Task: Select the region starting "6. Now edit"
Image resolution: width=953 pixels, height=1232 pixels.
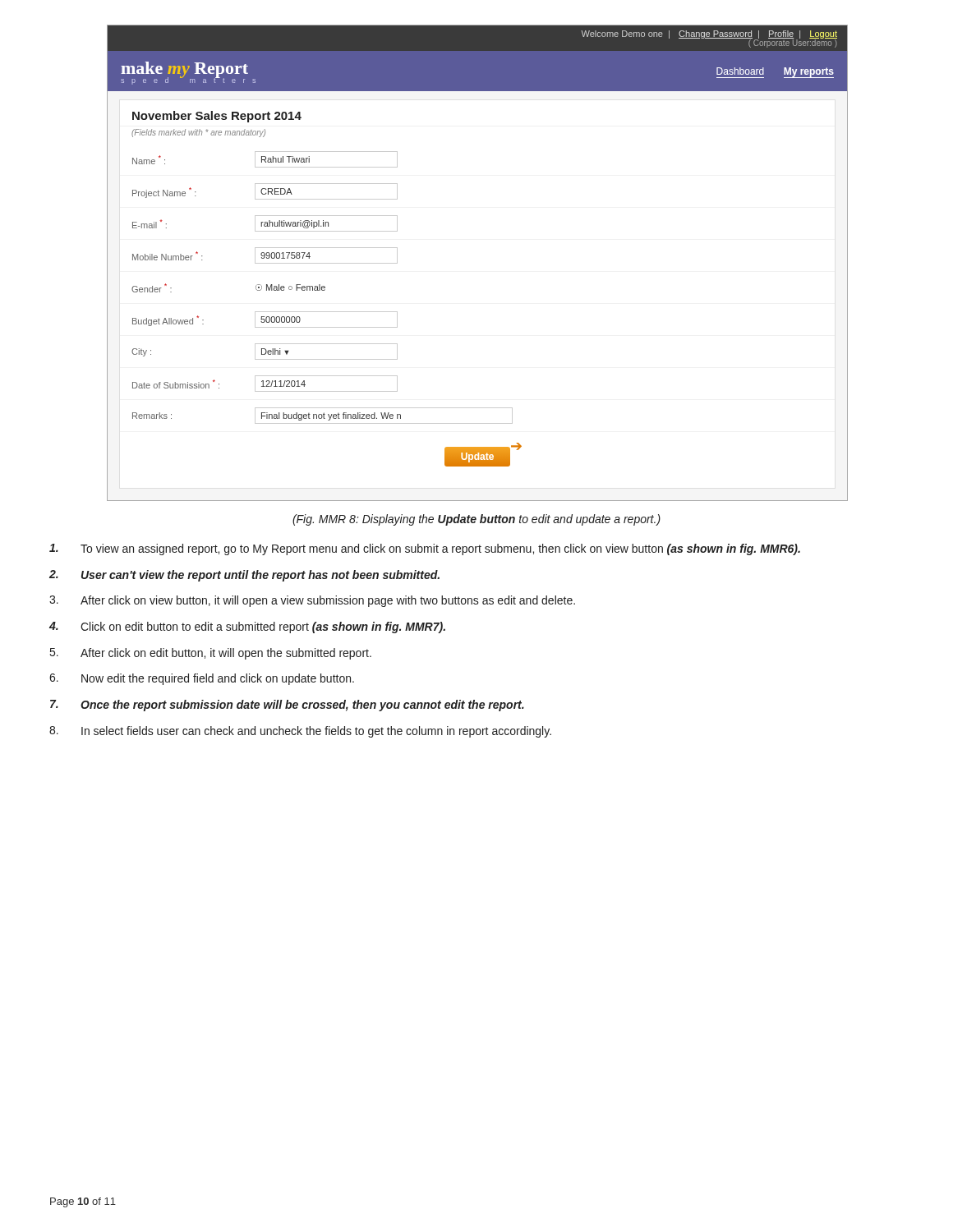Action: [x=202, y=679]
